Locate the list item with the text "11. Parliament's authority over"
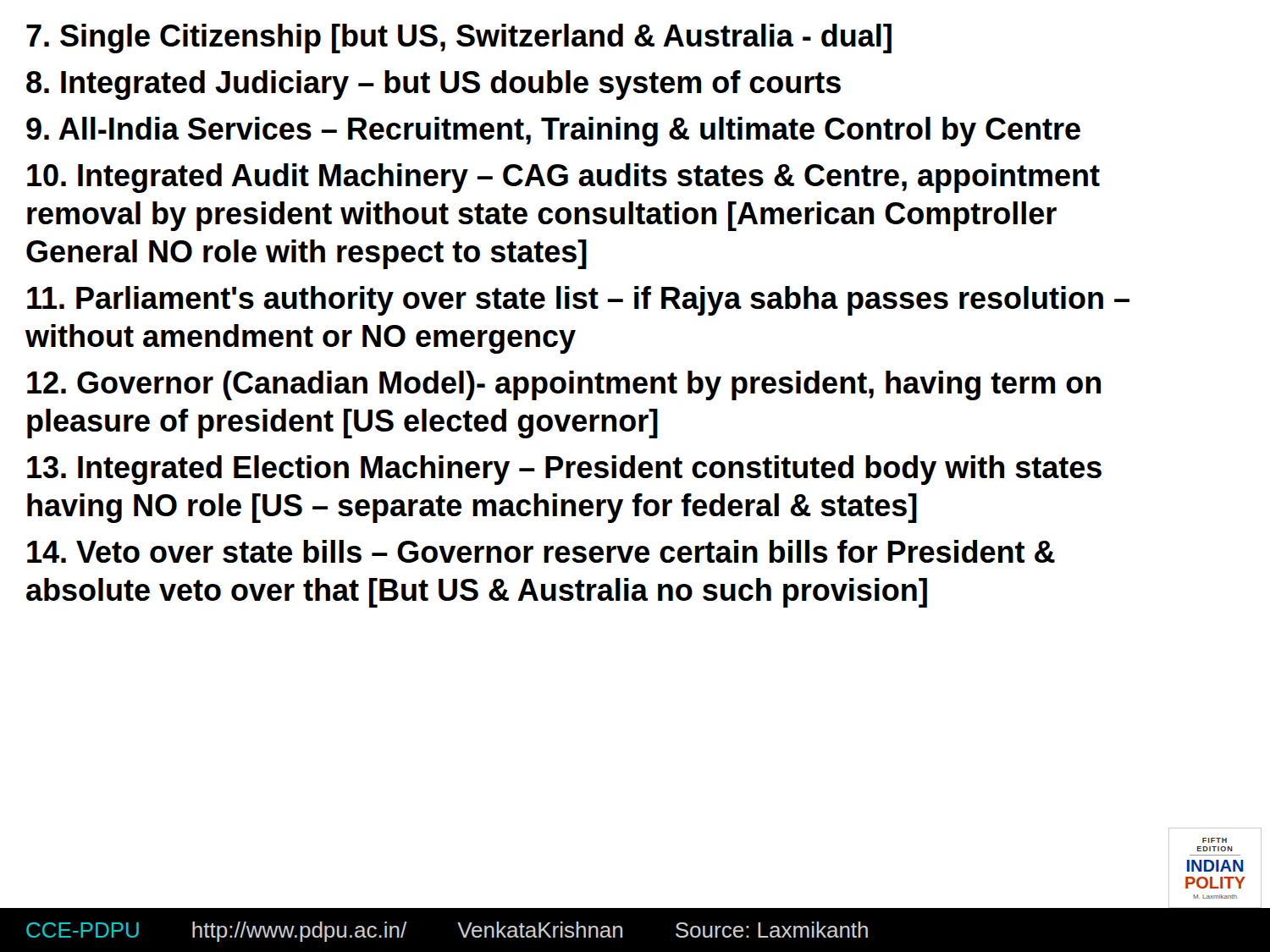1270x952 pixels. [x=578, y=317]
